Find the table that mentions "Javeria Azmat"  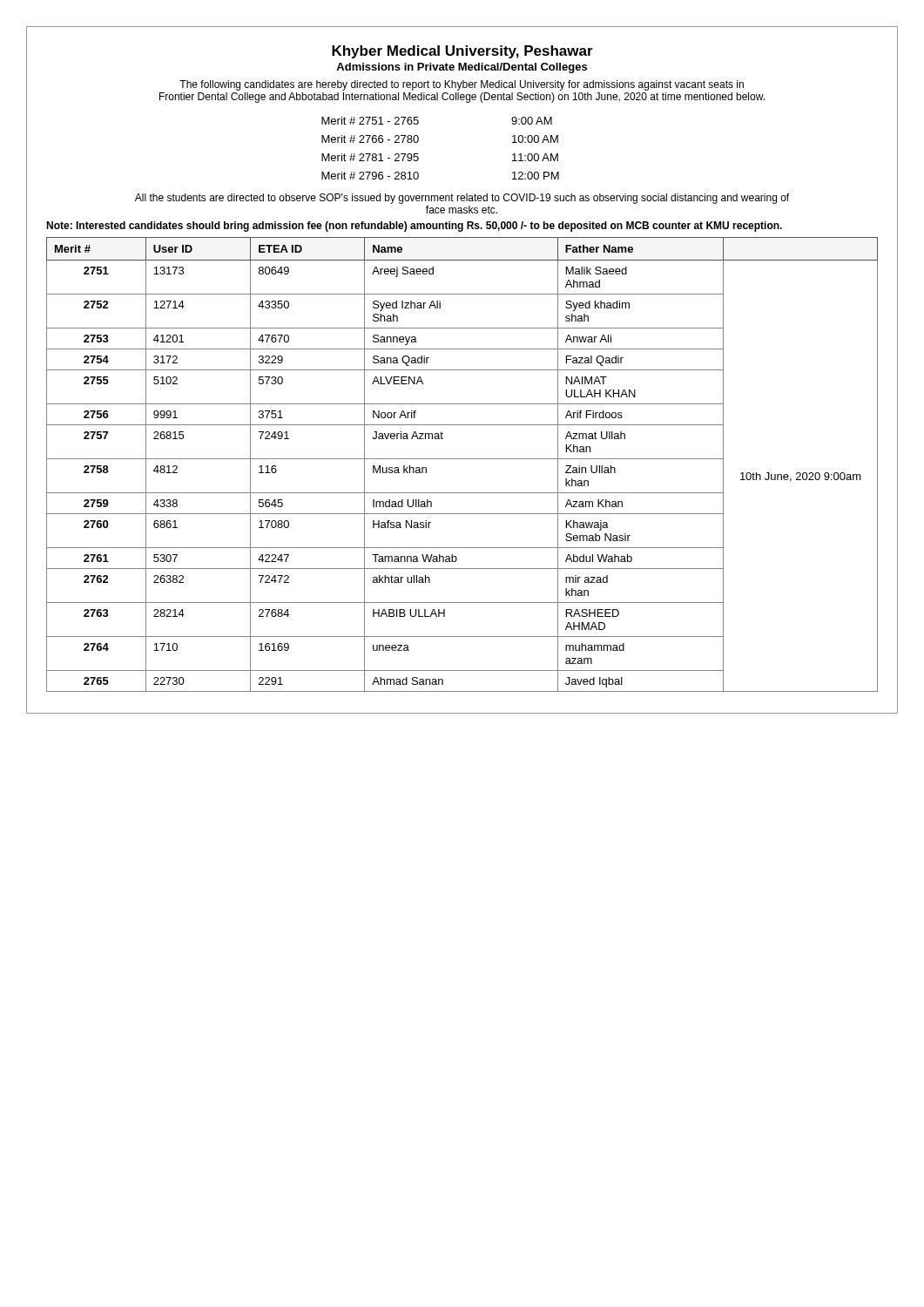click(x=462, y=464)
